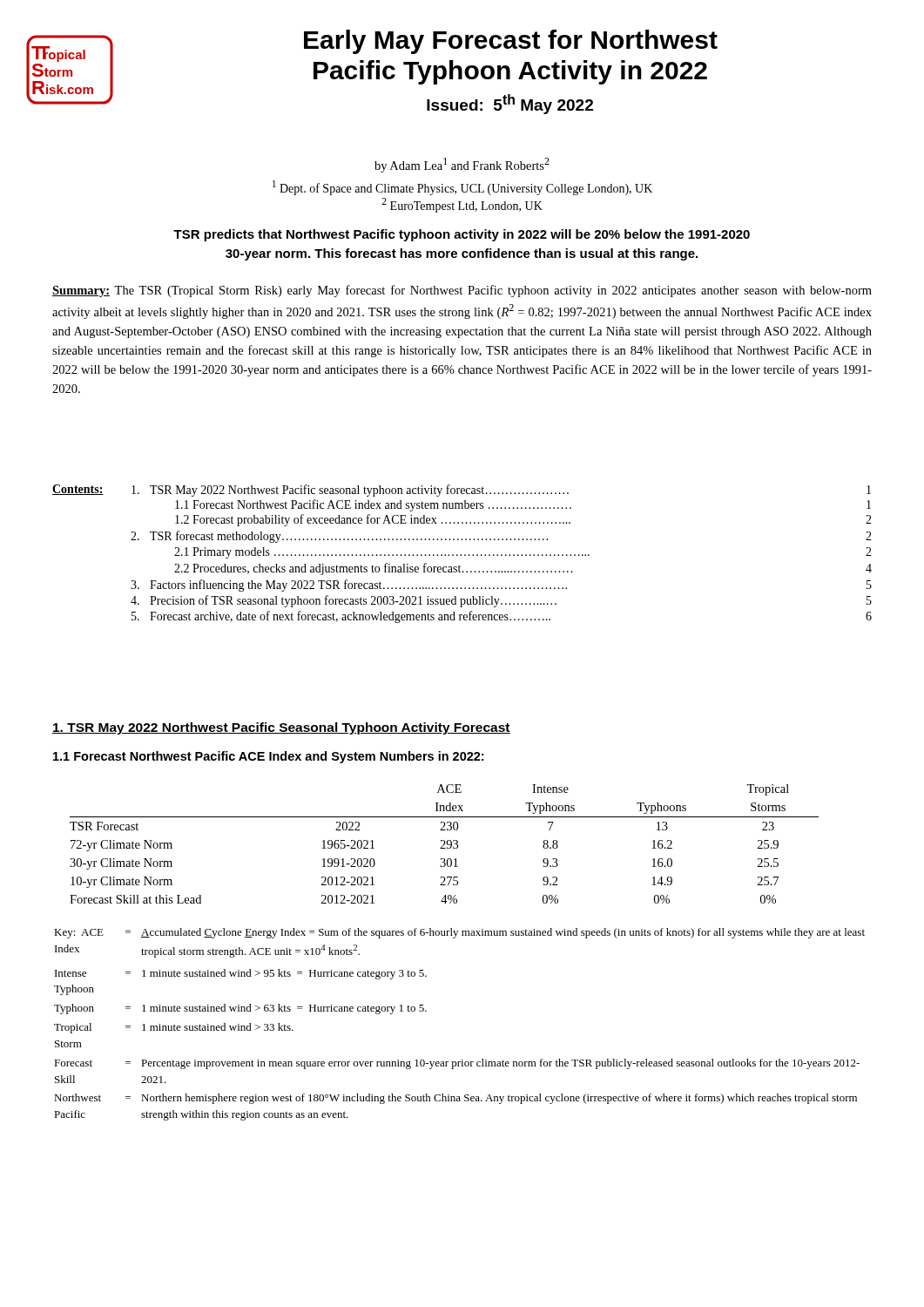Find the text starting "Early May Forecast for"
This screenshot has width=924, height=1307.
510,70
